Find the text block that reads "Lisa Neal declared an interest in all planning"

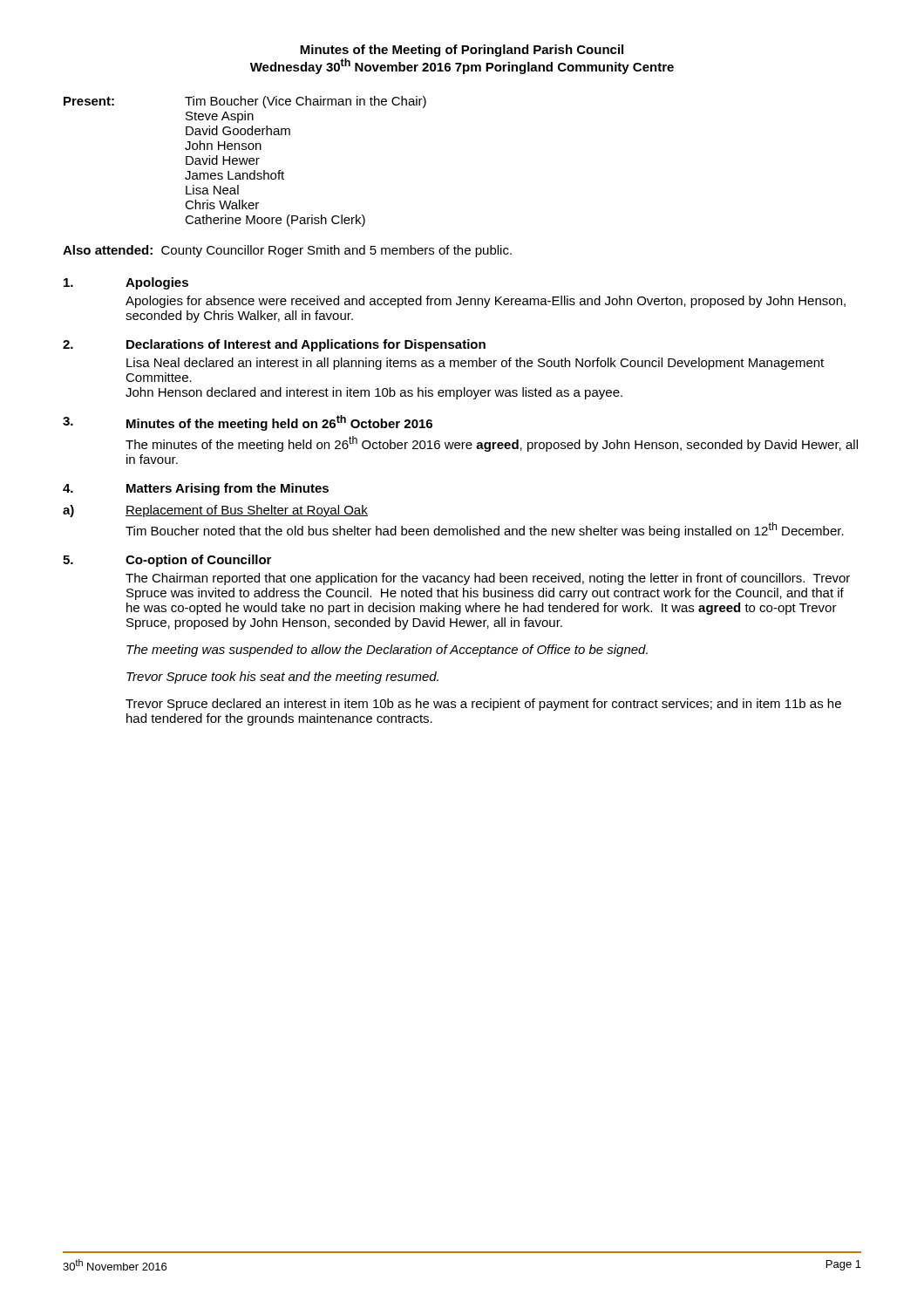(475, 377)
